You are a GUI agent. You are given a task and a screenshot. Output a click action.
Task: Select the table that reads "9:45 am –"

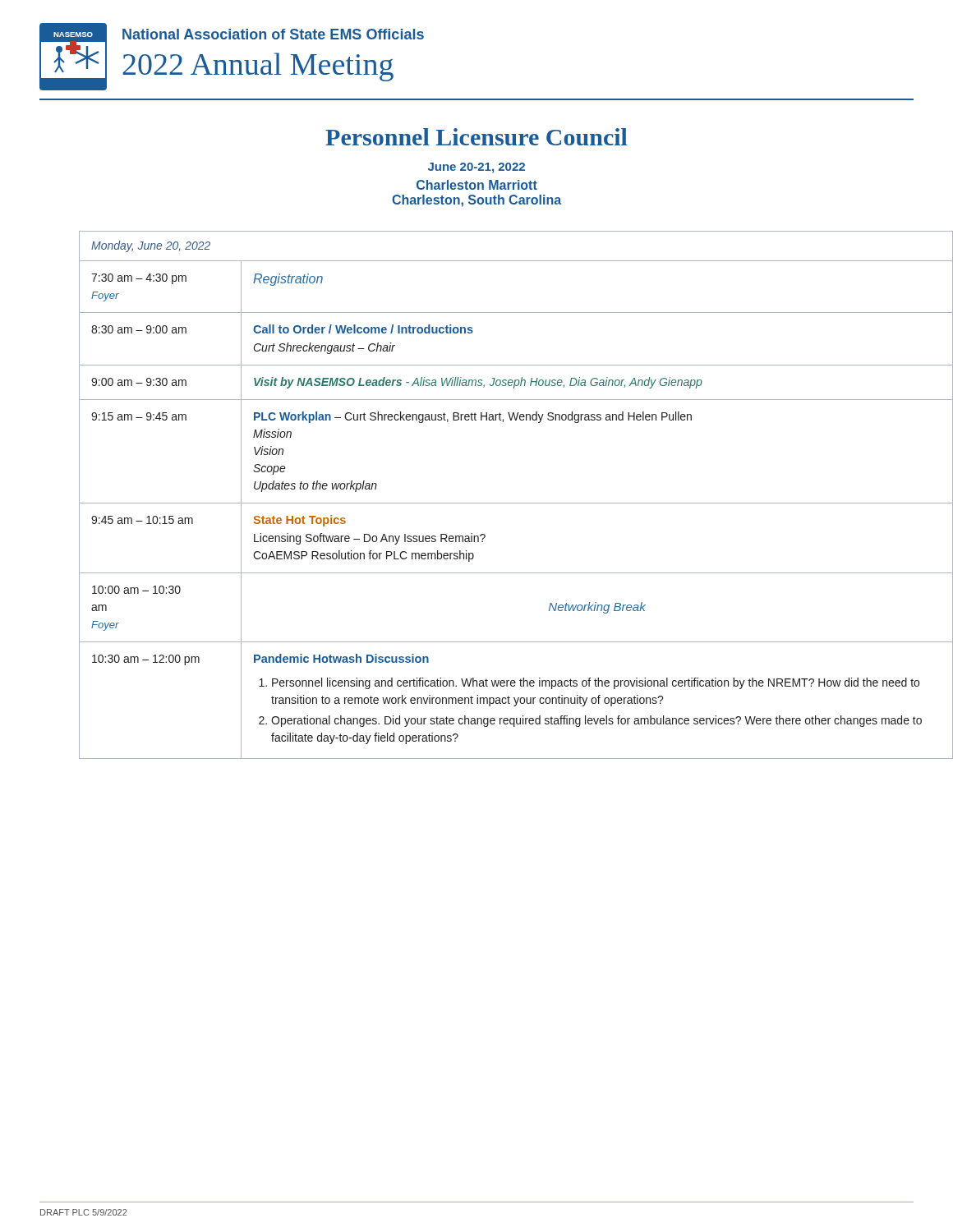pos(476,495)
